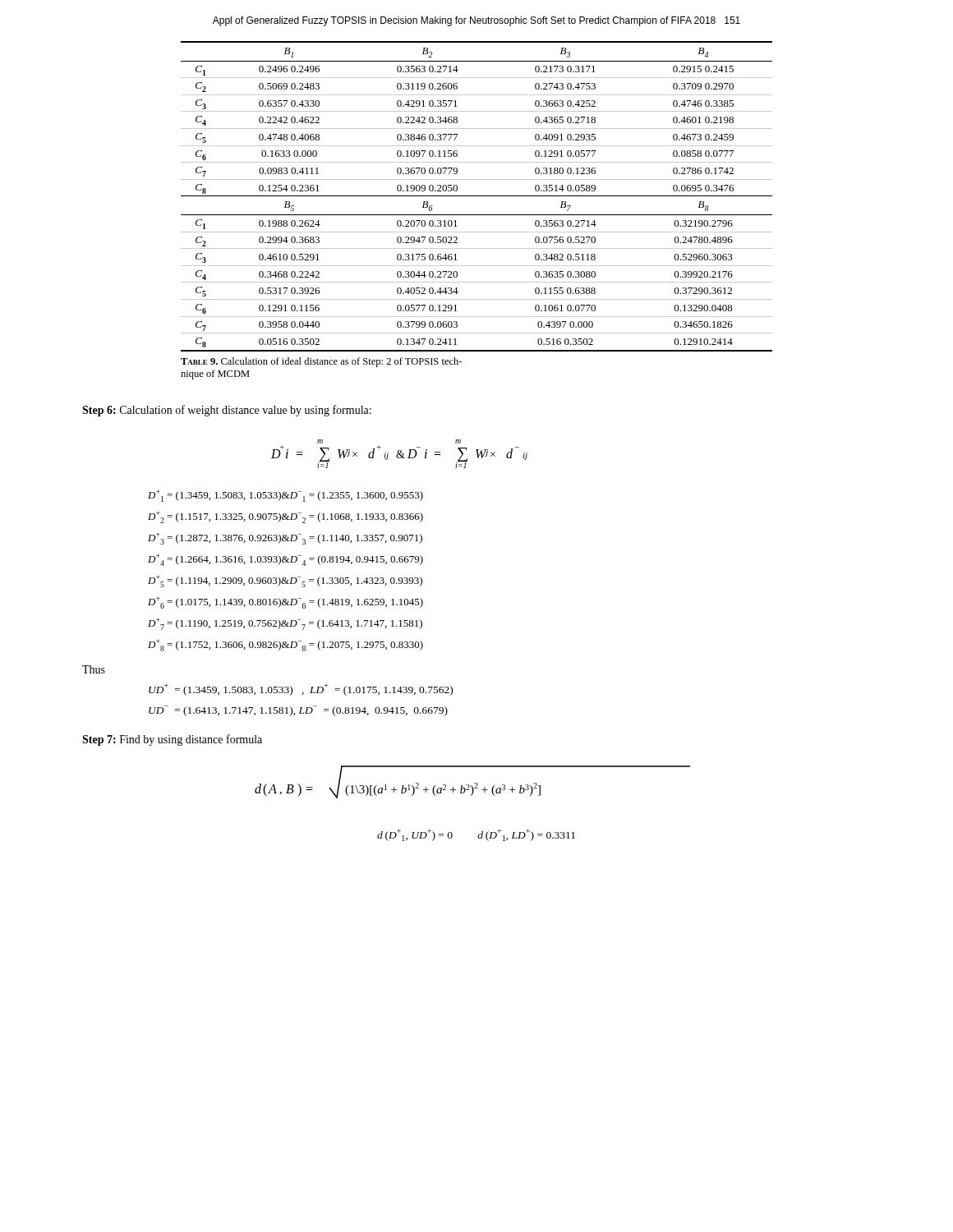Locate the block starting "UD+ = (1.3459, 1.5083, 1.0533) , LD+ ="
The image size is (953, 1232).
[301, 698]
